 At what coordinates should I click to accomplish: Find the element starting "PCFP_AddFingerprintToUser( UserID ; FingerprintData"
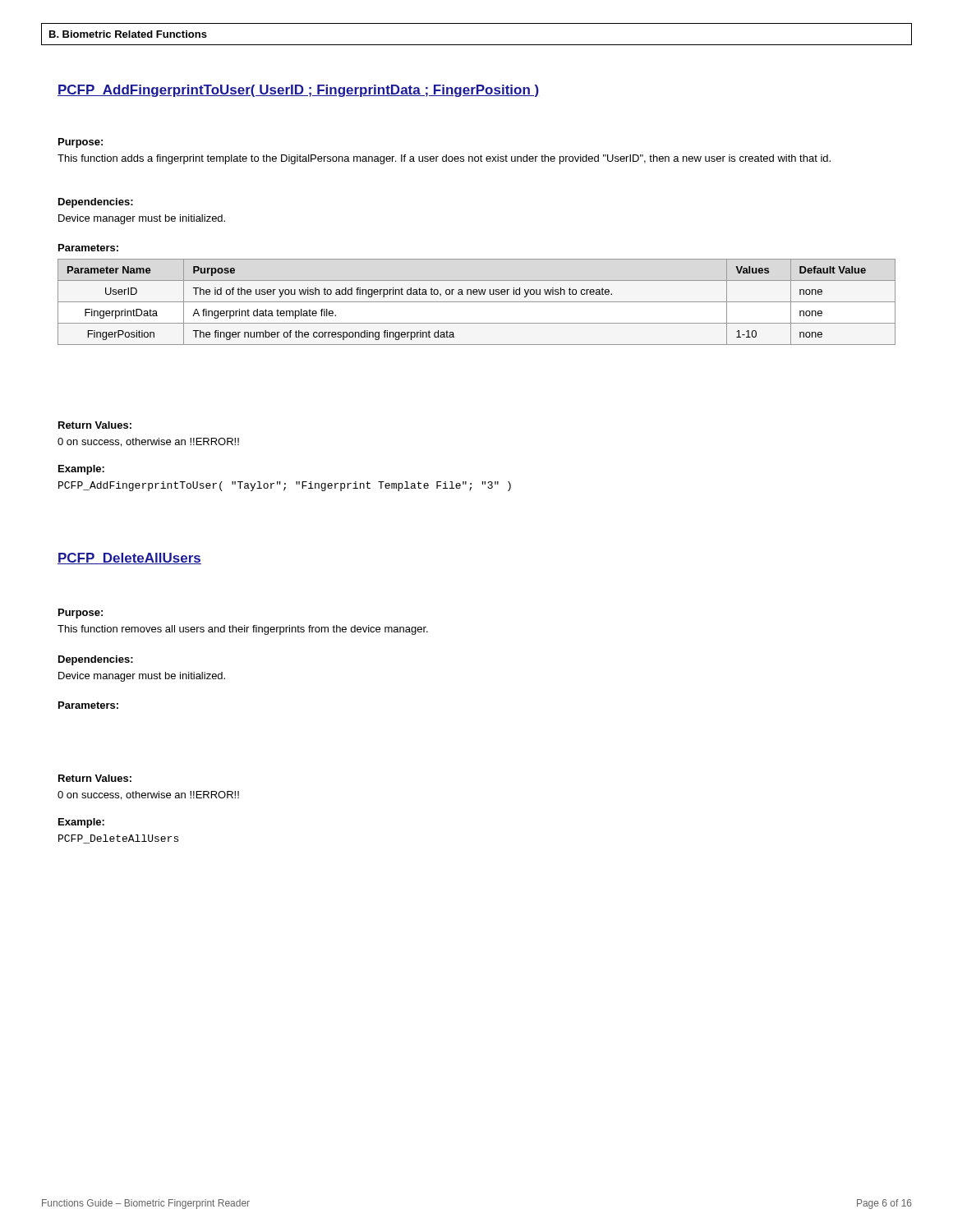298,90
